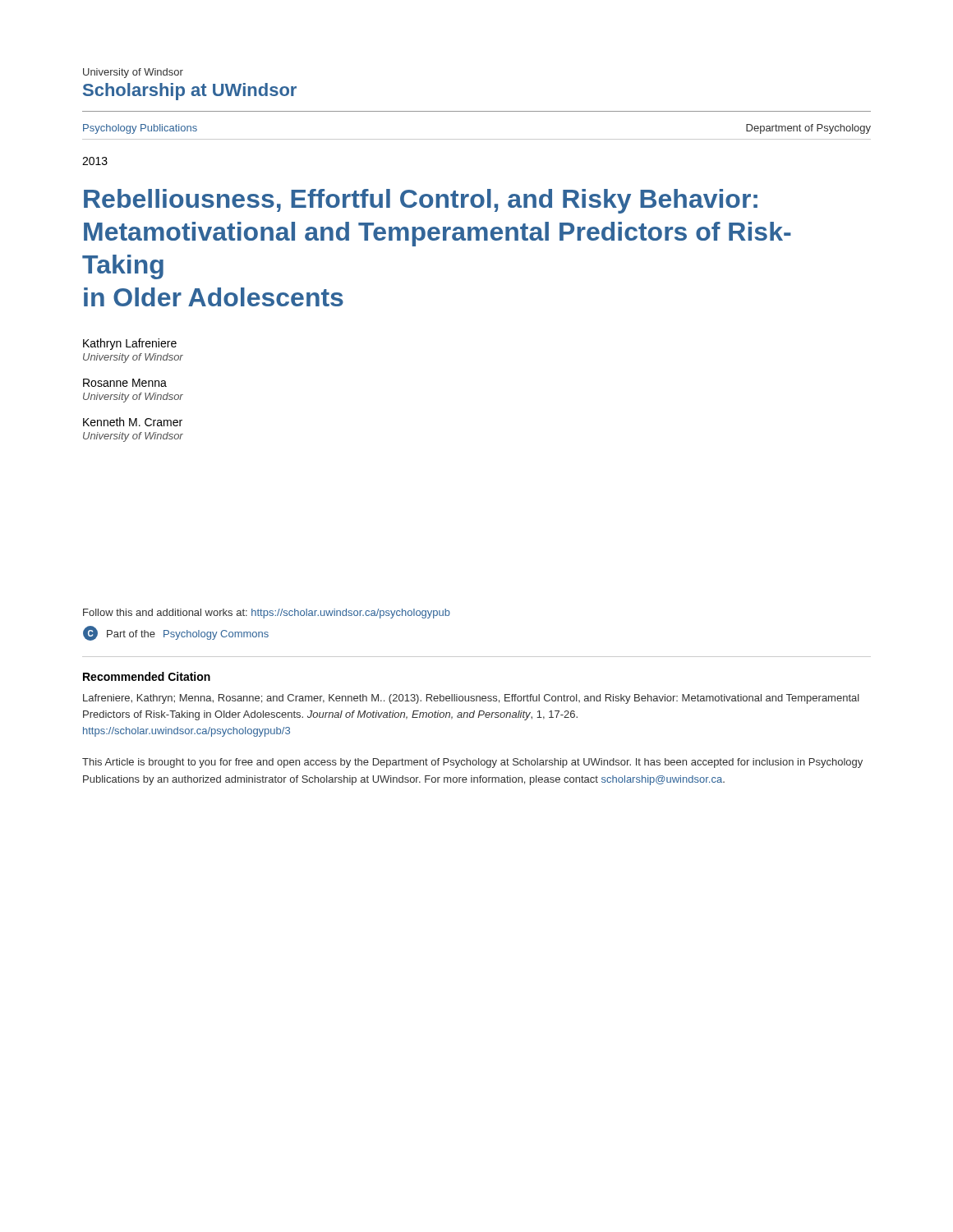This screenshot has width=953, height=1232.
Task: Select the element starting "Rebelliousness, Effortful Control, and Risky Behavior: Metamotivational and"
Action: (437, 248)
